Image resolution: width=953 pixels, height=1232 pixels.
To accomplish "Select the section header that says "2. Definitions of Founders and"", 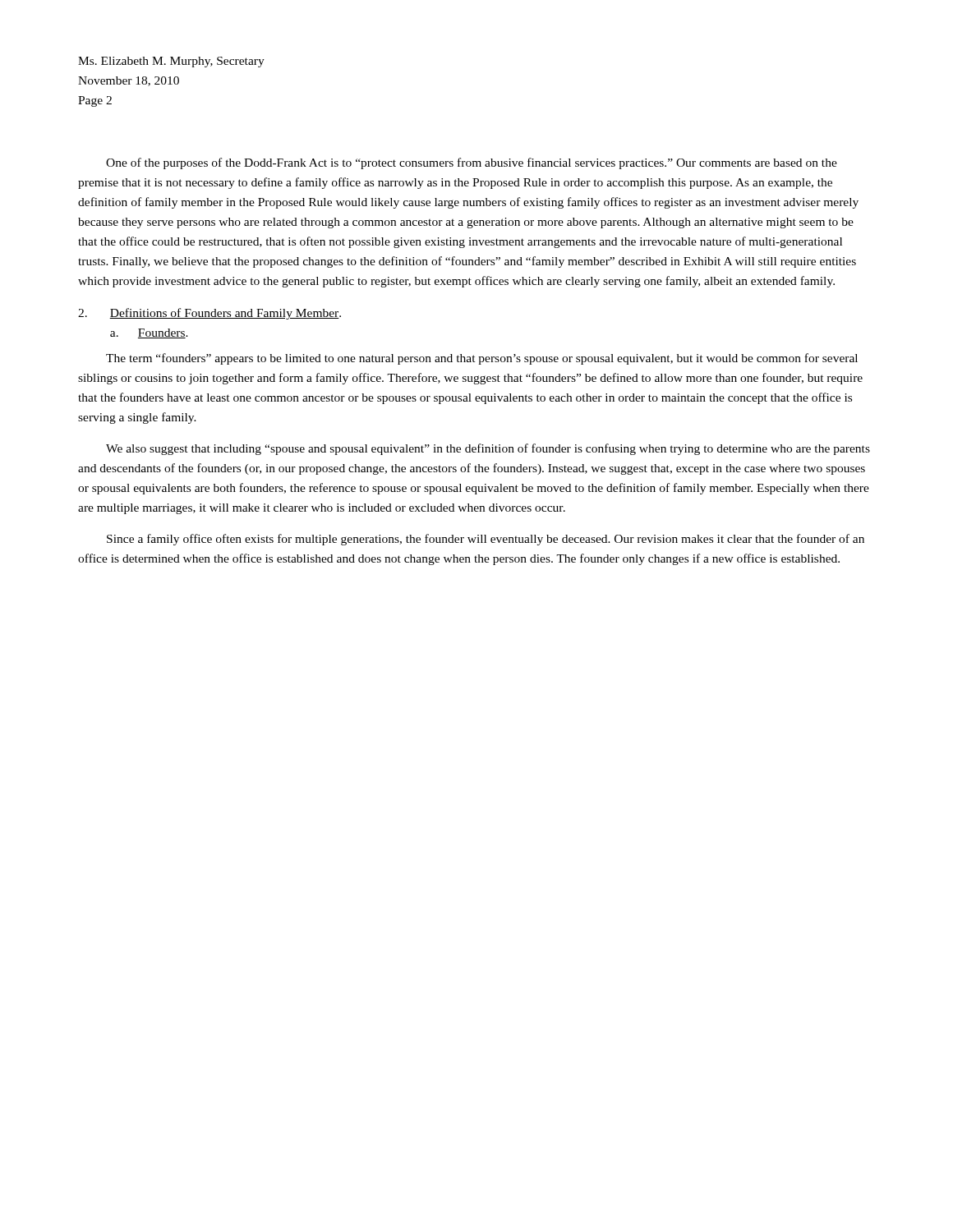I will [210, 313].
